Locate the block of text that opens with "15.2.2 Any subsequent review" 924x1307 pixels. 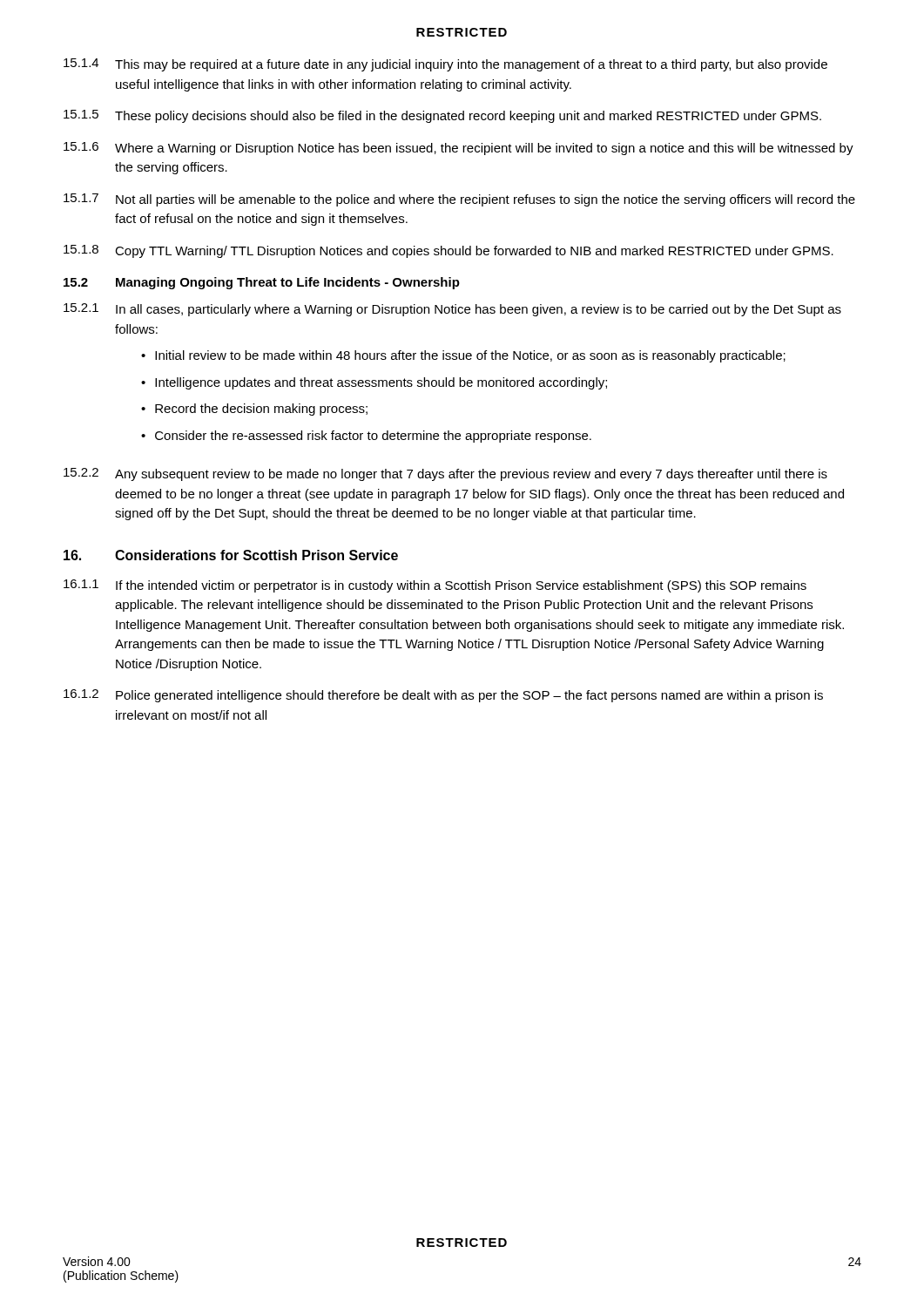[462, 494]
